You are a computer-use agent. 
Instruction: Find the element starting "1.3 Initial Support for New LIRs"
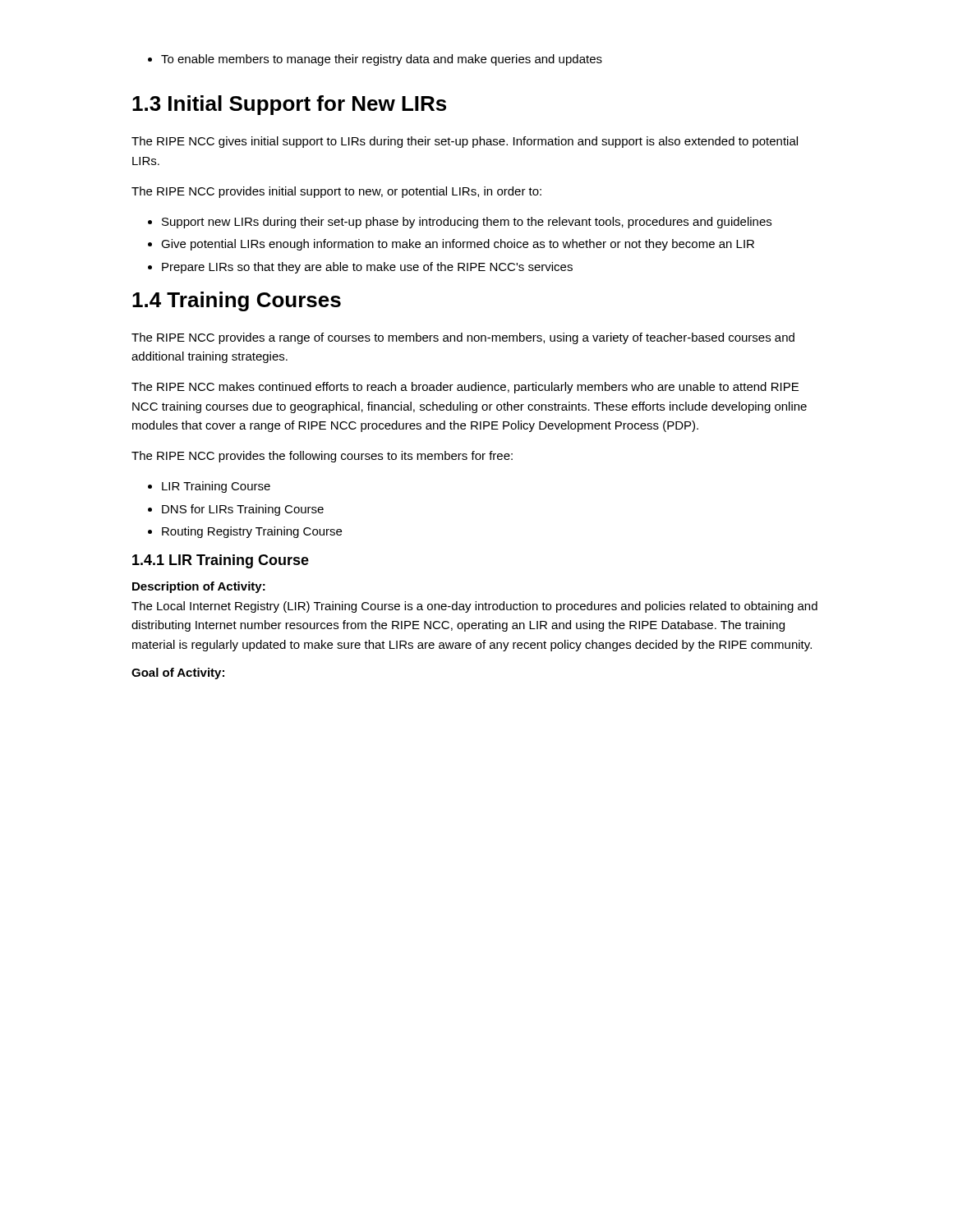[289, 104]
